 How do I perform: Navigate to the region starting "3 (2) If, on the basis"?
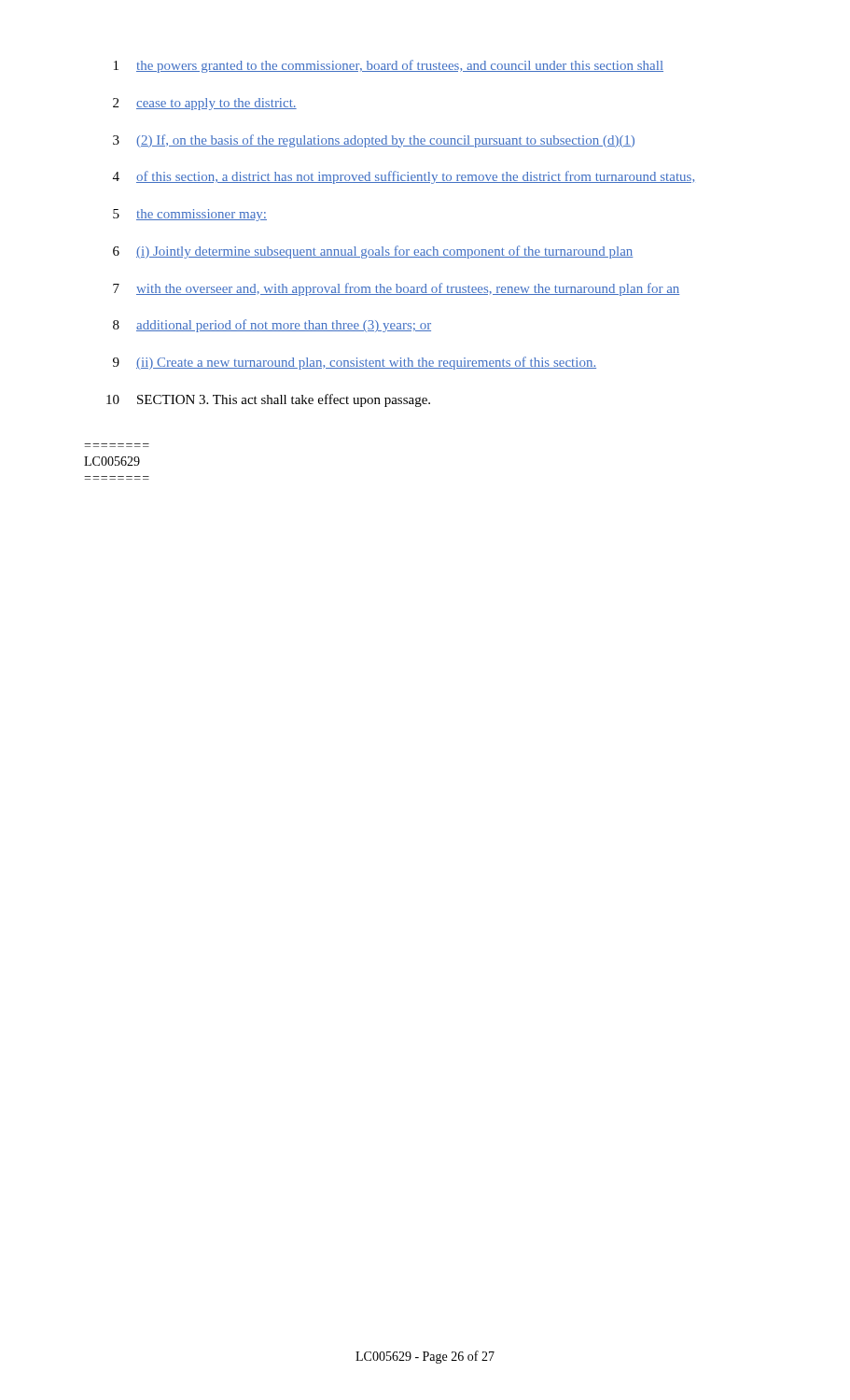360,140
